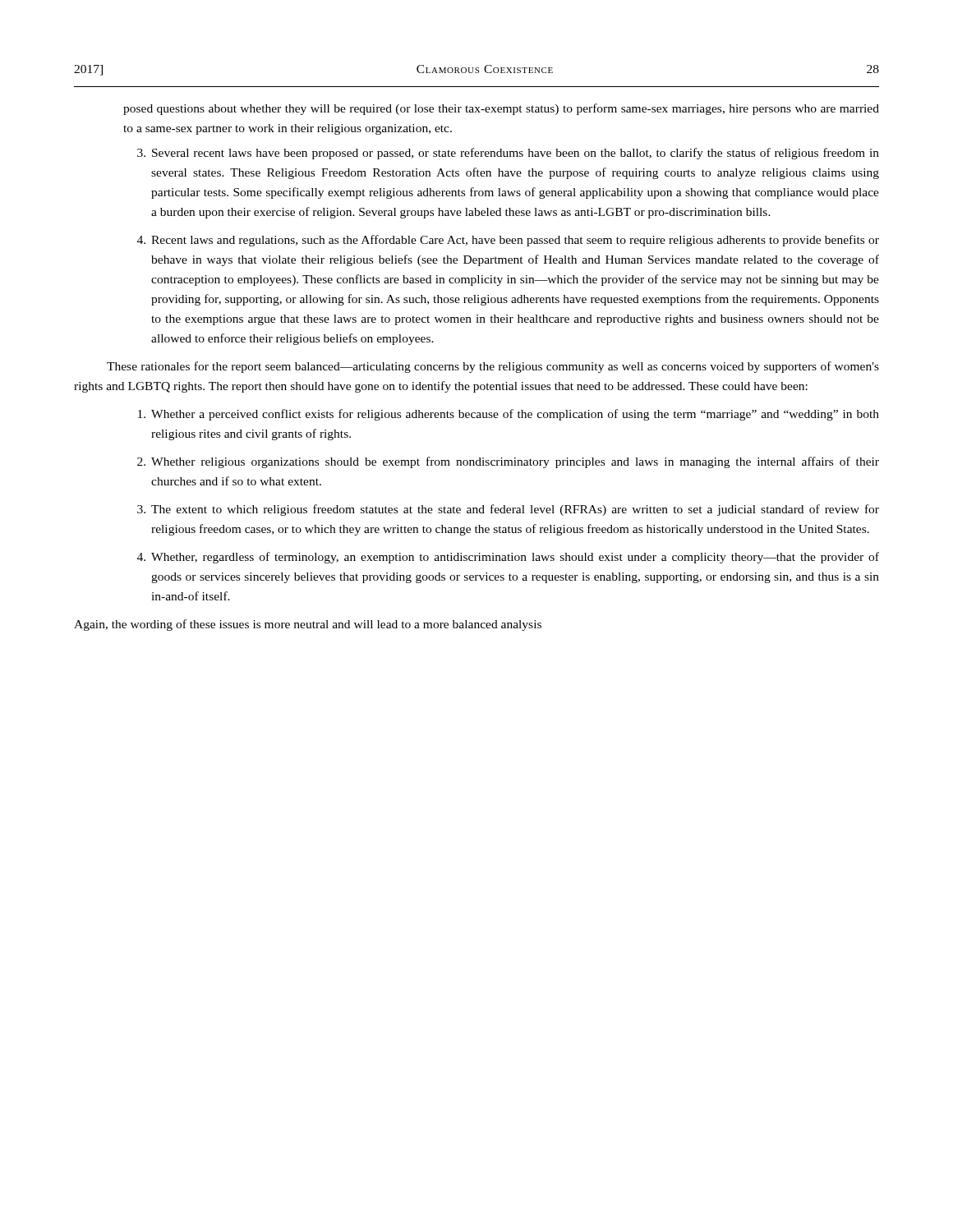The width and height of the screenshot is (953, 1232).
Task: Select the text block that reads "Again, the wording of these"
Action: 308,624
